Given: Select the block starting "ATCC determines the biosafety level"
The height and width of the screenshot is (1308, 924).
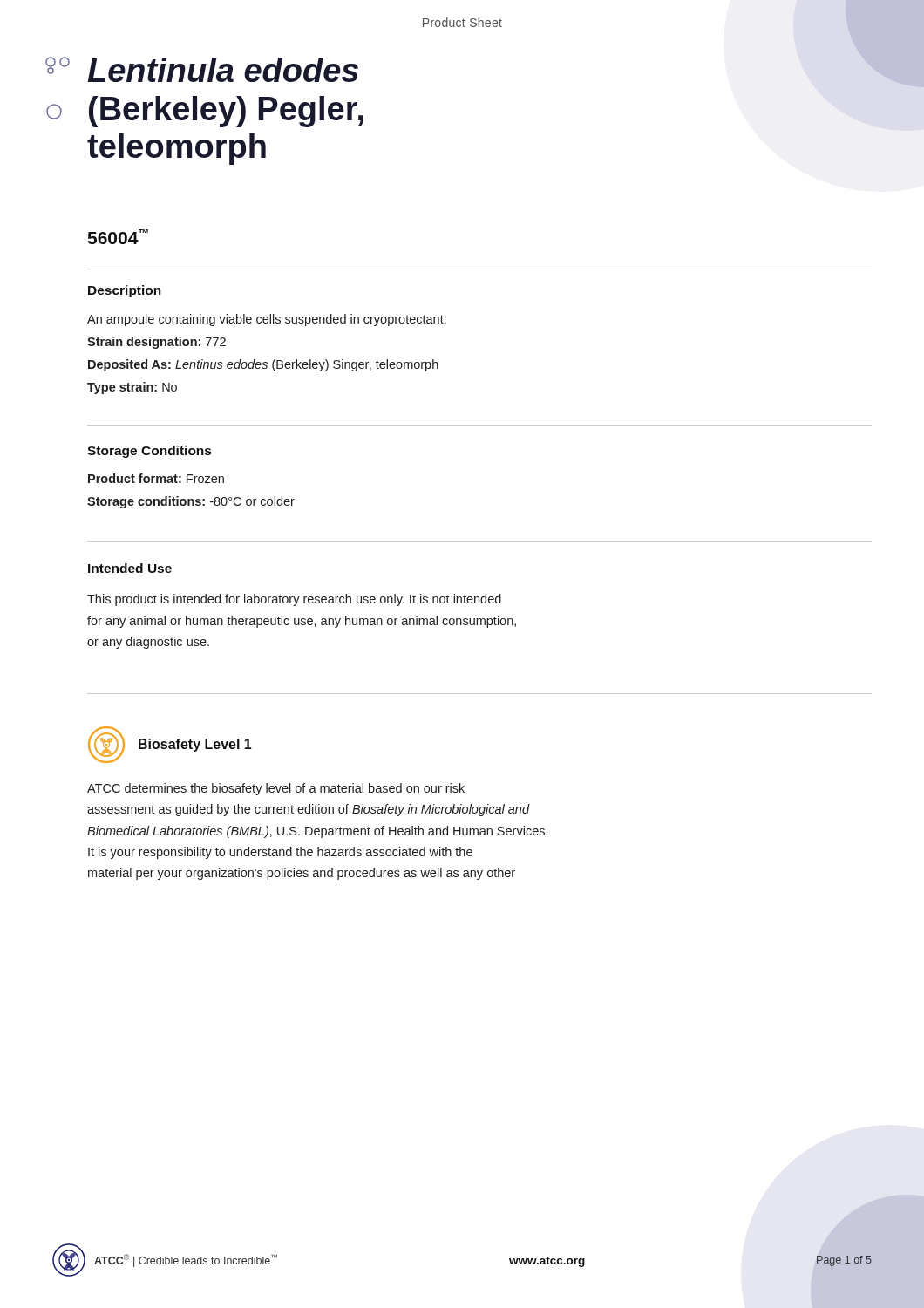Looking at the screenshot, I should 318,831.
